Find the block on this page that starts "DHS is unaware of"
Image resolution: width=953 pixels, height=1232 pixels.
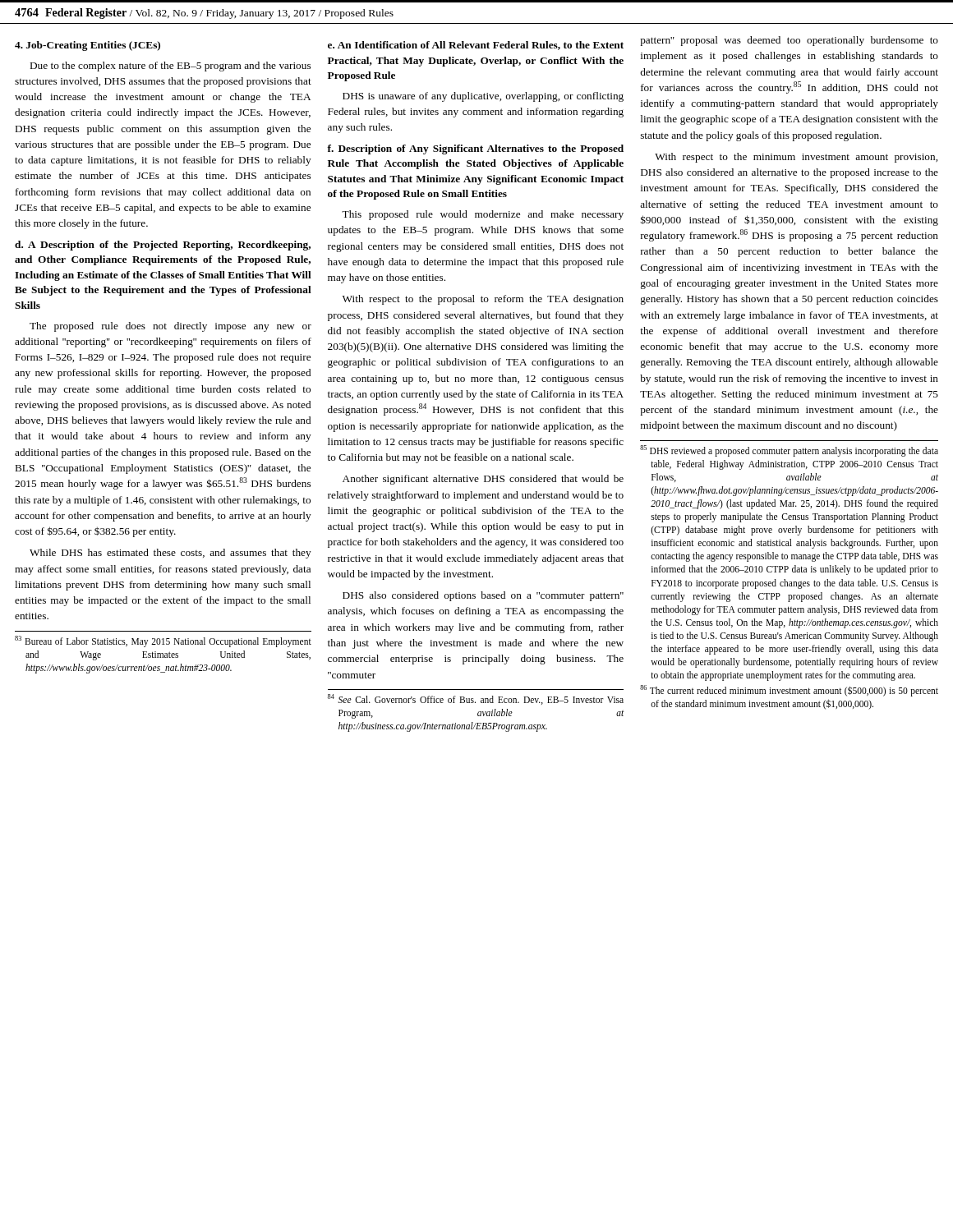476,111
